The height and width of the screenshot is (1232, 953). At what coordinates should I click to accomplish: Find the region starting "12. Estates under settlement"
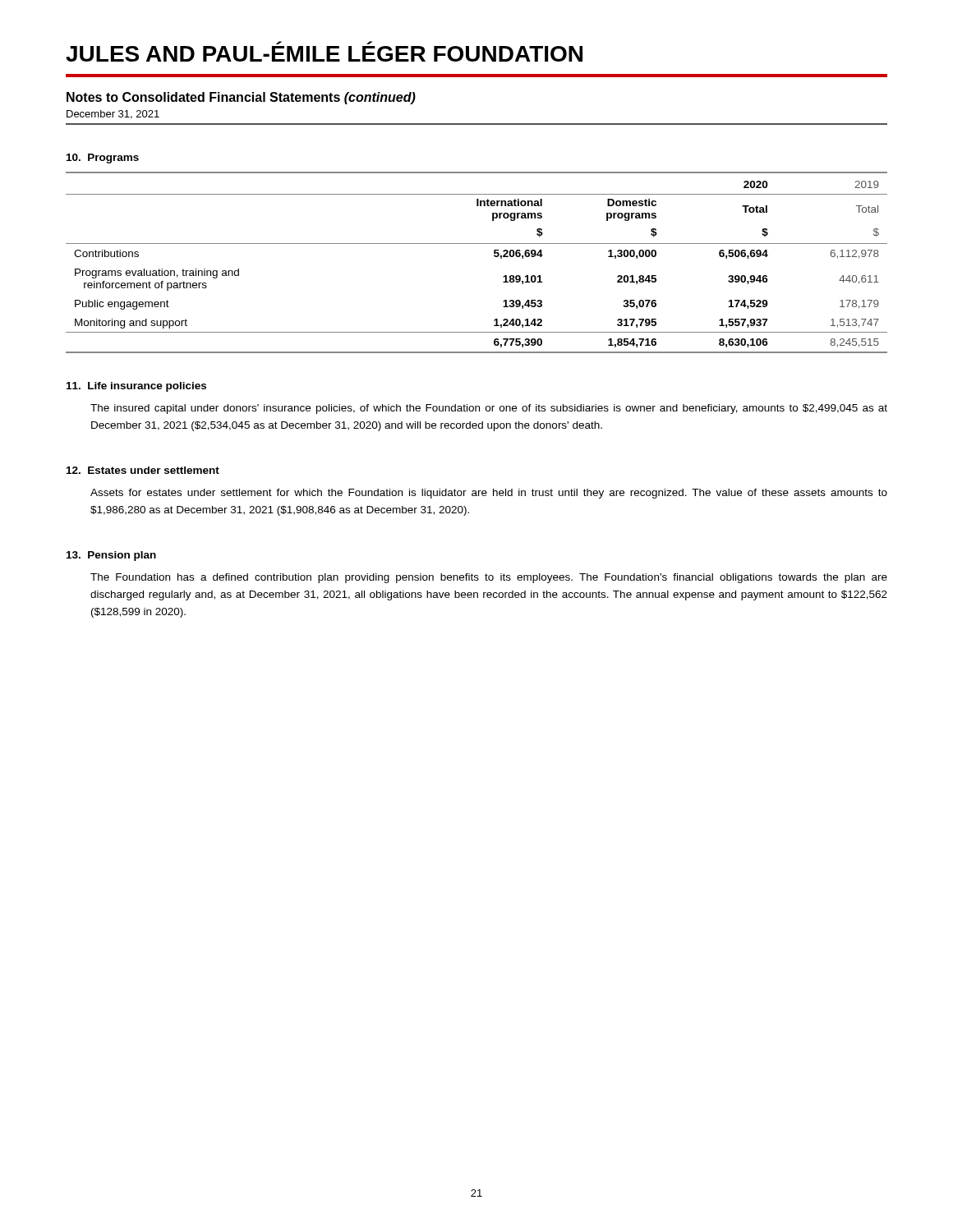[x=142, y=470]
